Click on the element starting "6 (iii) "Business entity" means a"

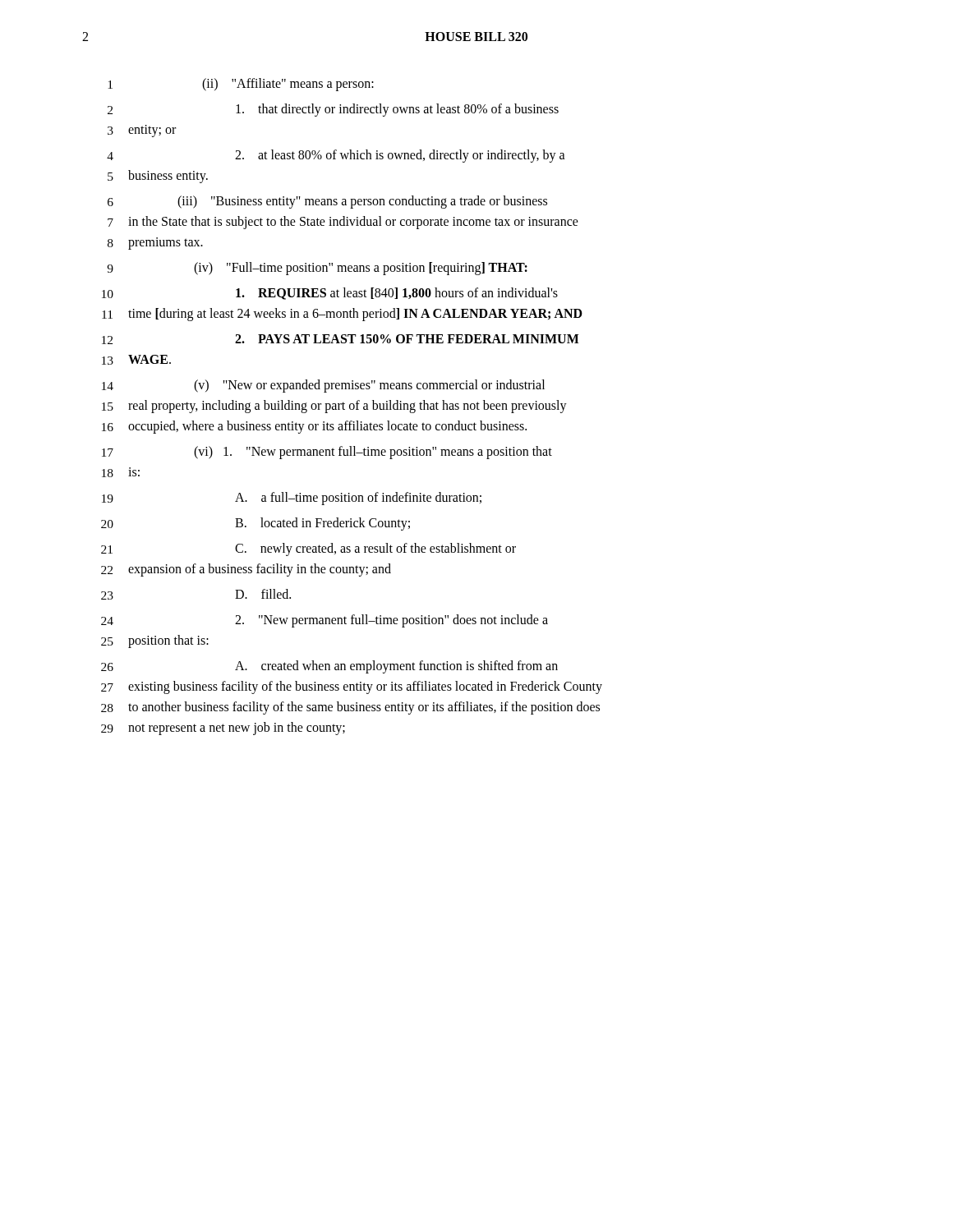(485, 202)
